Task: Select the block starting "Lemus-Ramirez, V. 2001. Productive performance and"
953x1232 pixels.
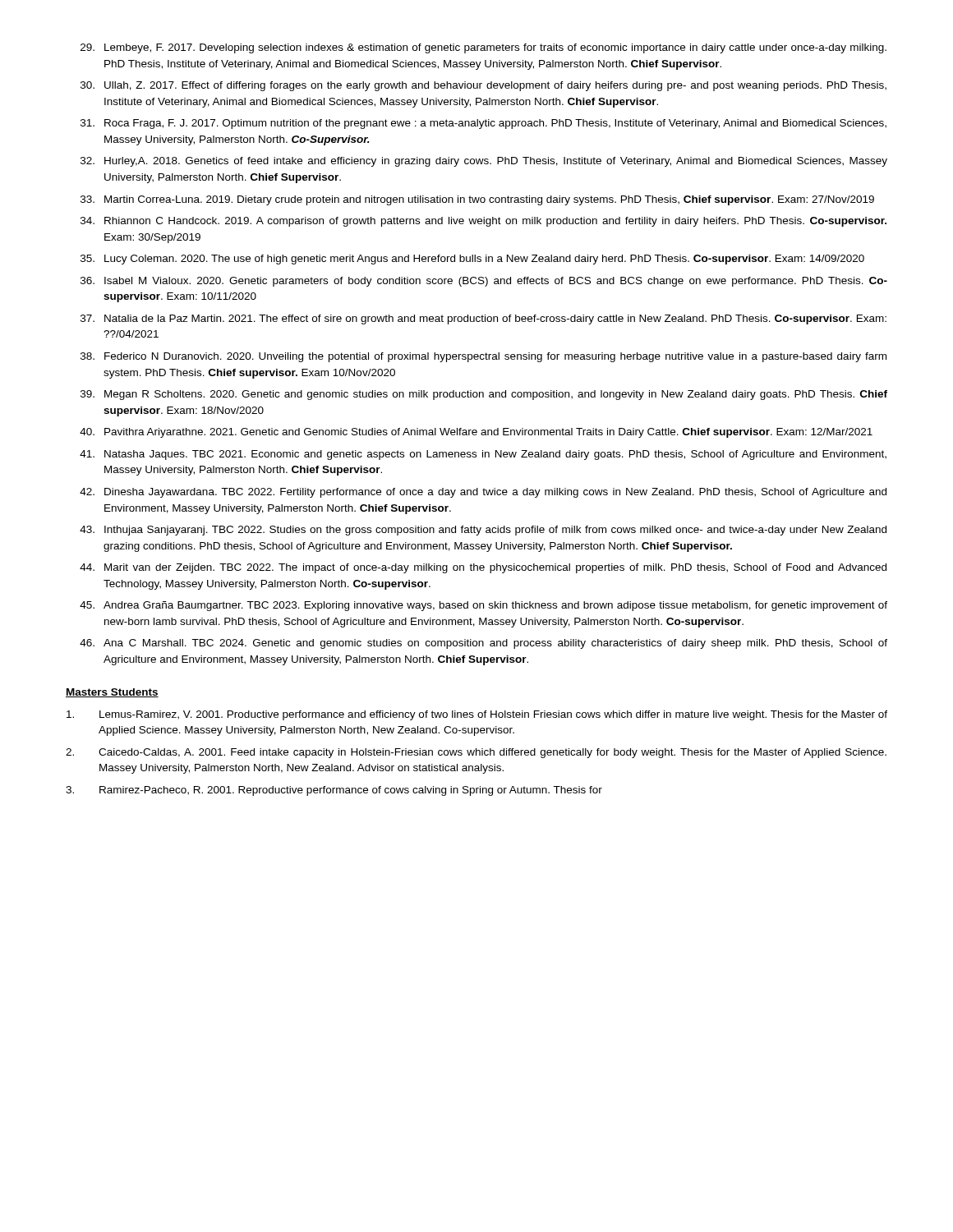Action: coord(476,722)
